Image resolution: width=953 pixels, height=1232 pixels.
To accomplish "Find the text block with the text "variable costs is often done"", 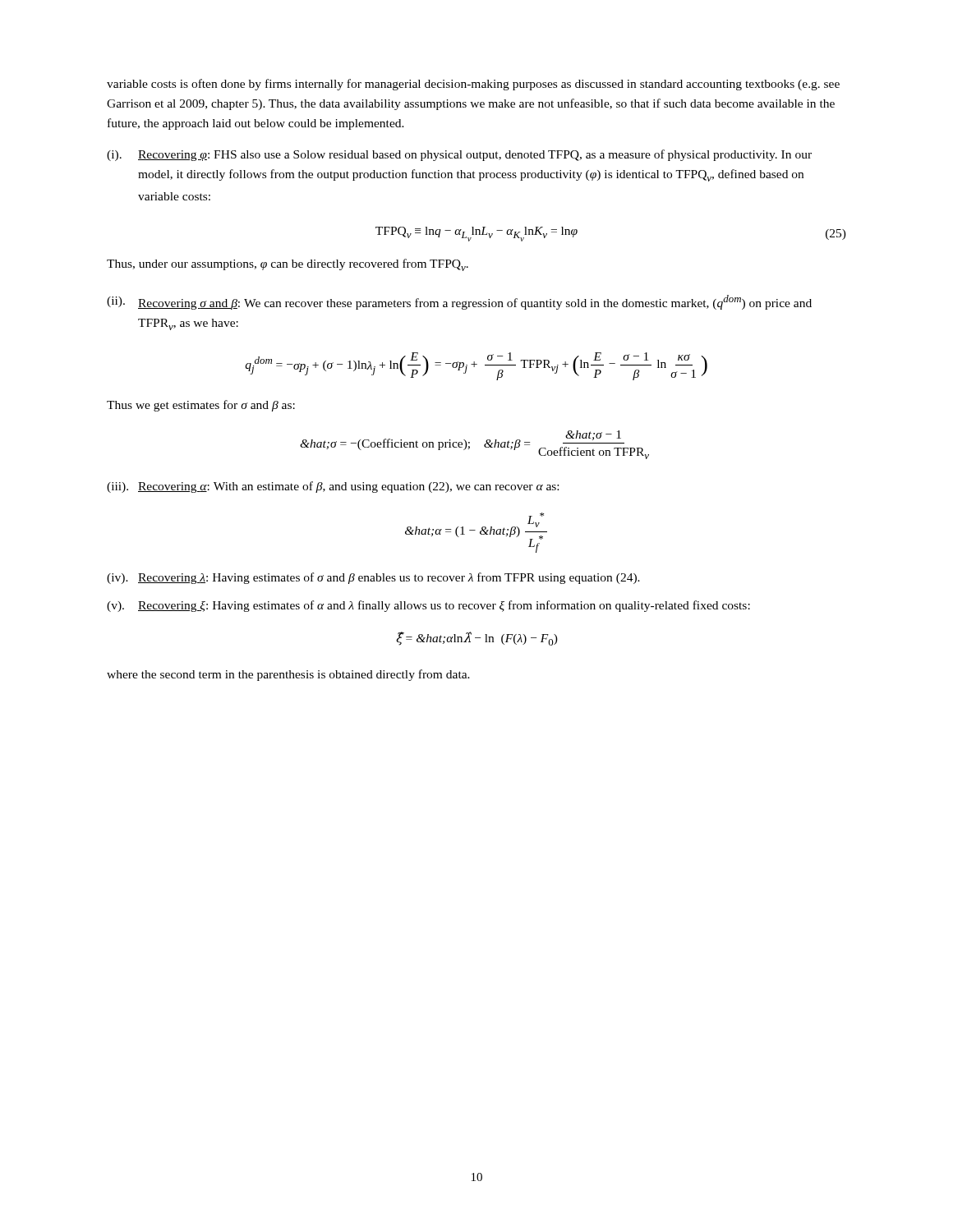I will point(473,103).
